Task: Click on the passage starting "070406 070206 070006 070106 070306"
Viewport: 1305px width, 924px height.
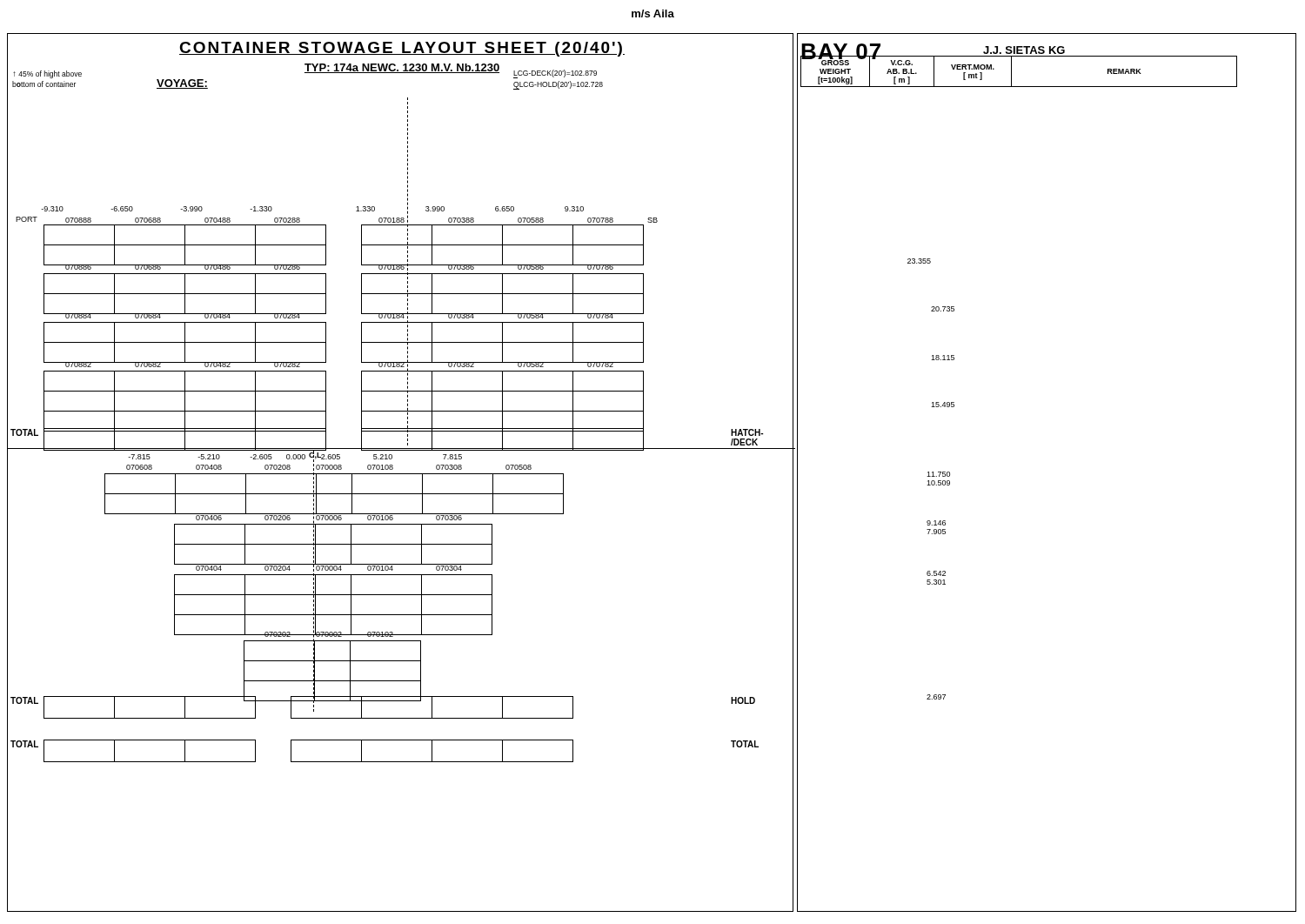Action: pyautogui.click(x=329, y=518)
